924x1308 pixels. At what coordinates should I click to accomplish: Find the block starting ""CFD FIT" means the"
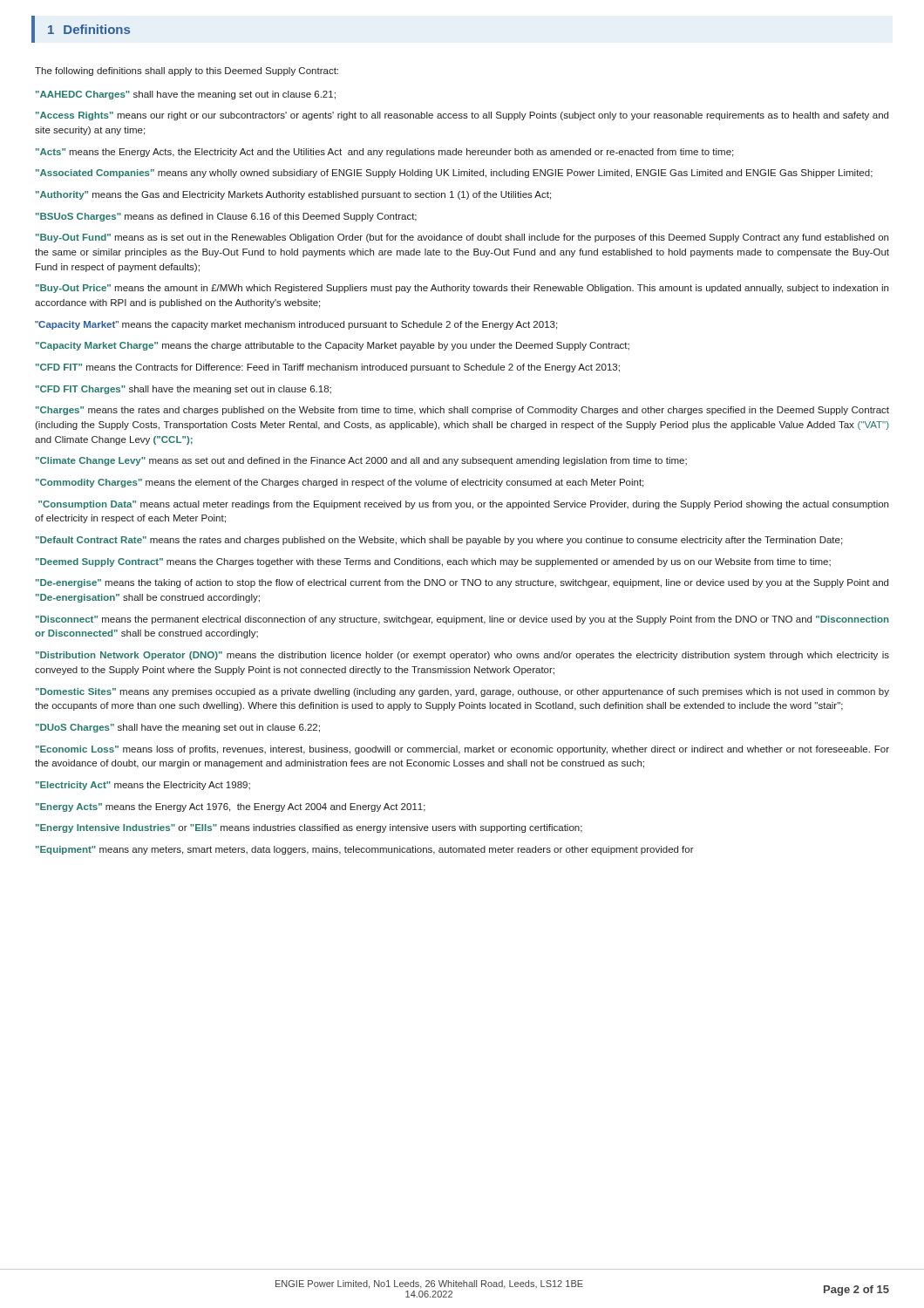[x=328, y=367]
